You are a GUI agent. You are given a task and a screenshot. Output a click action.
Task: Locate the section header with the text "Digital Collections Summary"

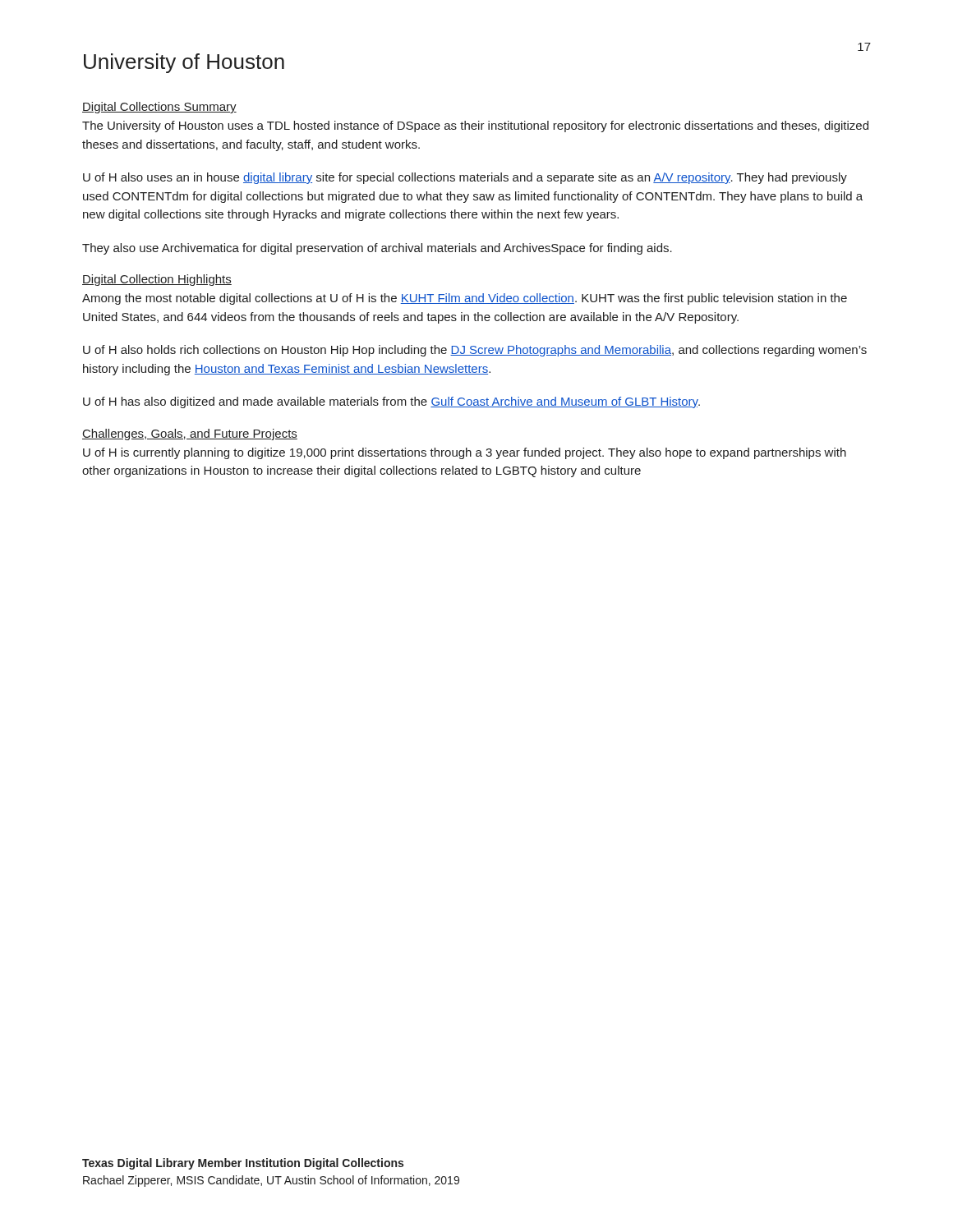(159, 108)
